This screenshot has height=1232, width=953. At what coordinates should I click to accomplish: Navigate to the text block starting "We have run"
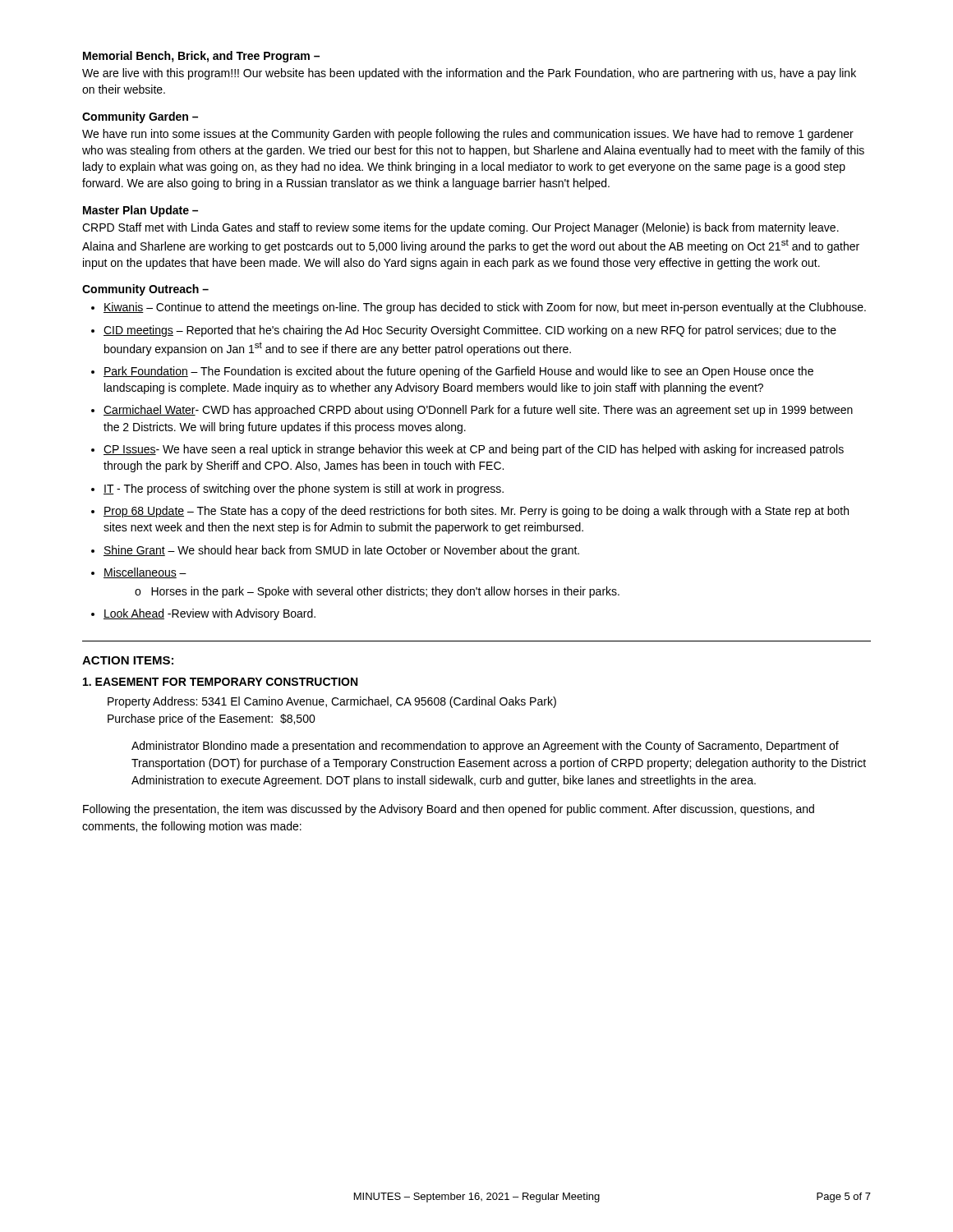click(473, 159)
